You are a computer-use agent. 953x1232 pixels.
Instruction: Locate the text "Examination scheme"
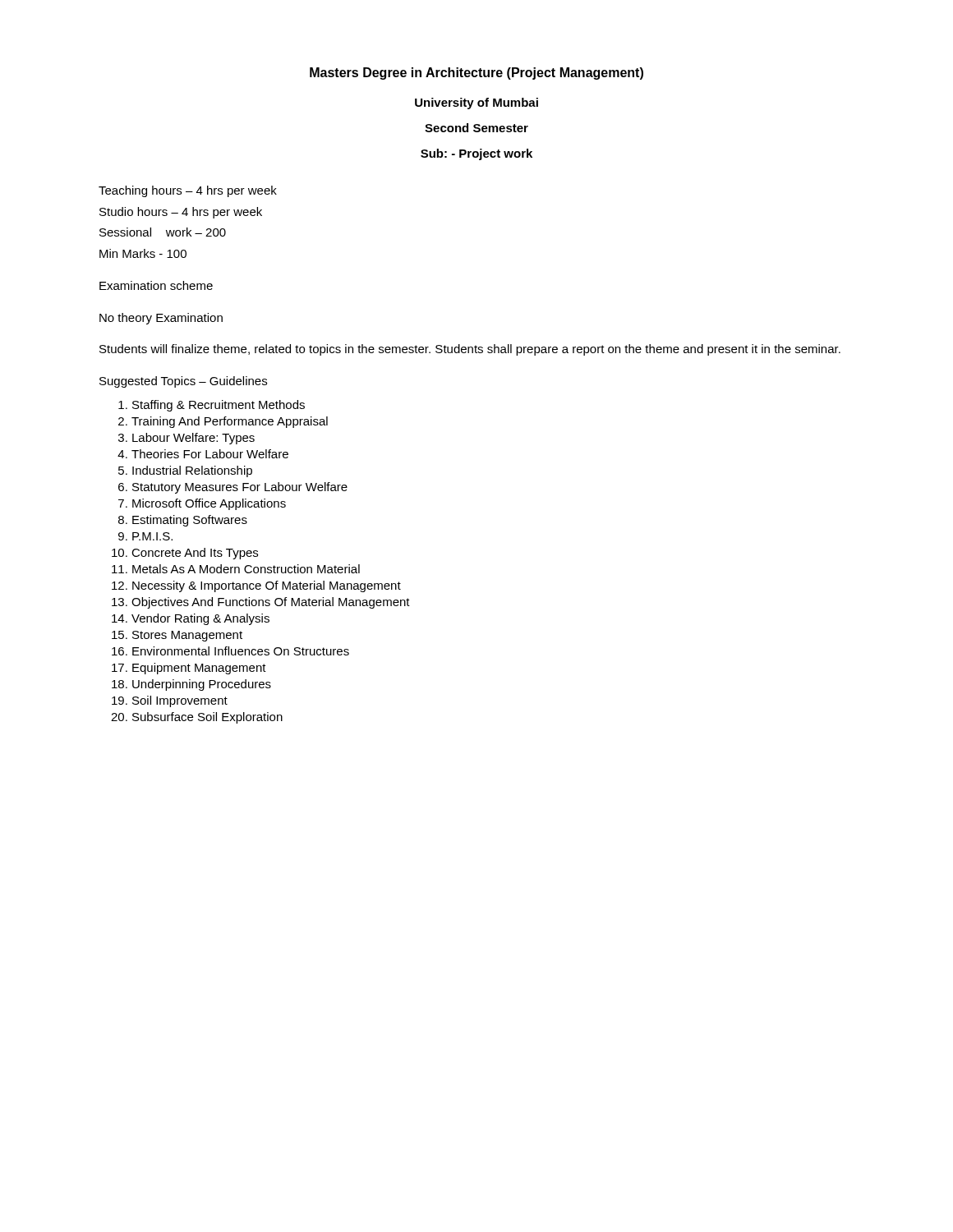coord(156,285)
